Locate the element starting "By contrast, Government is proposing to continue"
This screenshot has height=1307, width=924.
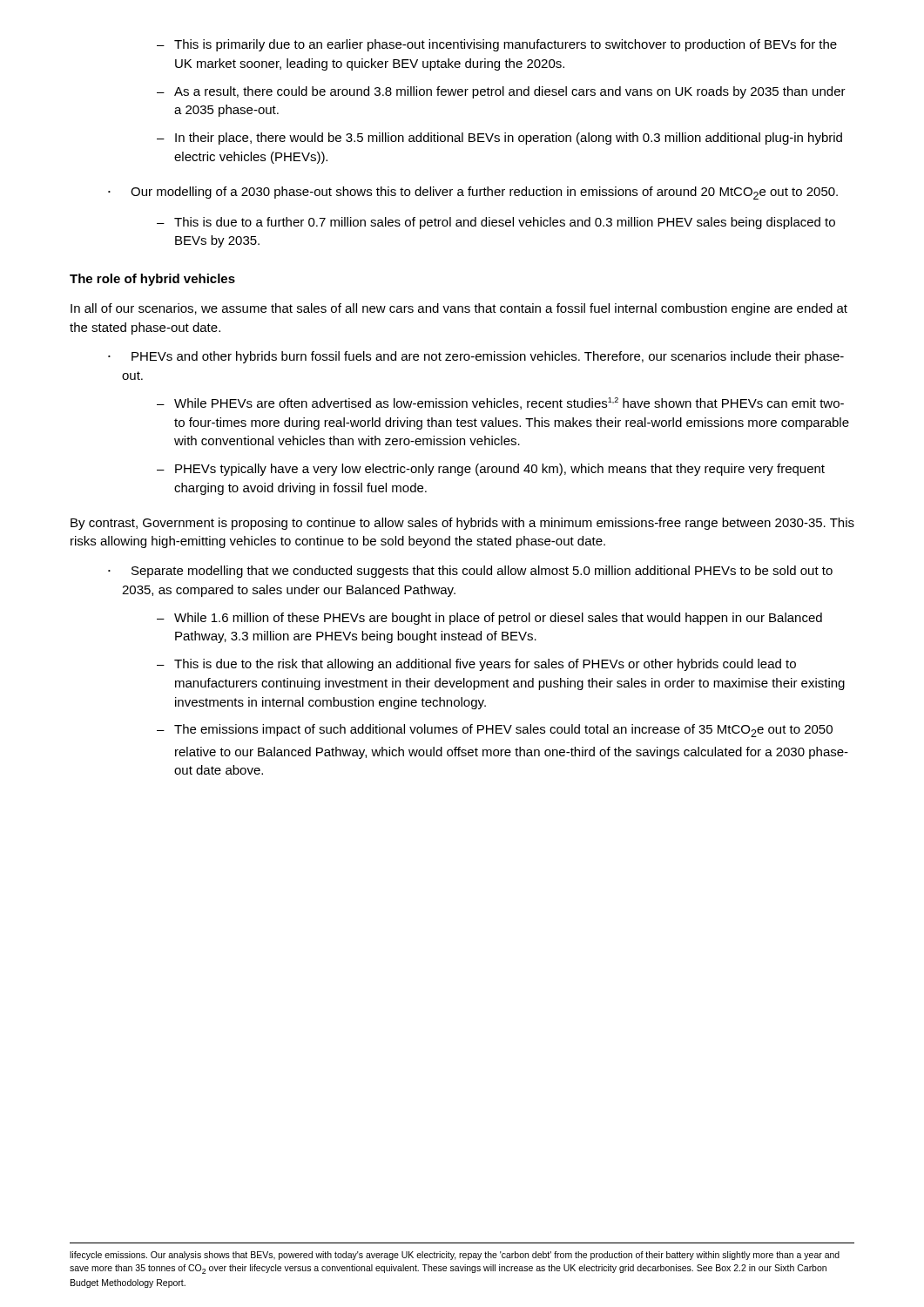point(462,532)
